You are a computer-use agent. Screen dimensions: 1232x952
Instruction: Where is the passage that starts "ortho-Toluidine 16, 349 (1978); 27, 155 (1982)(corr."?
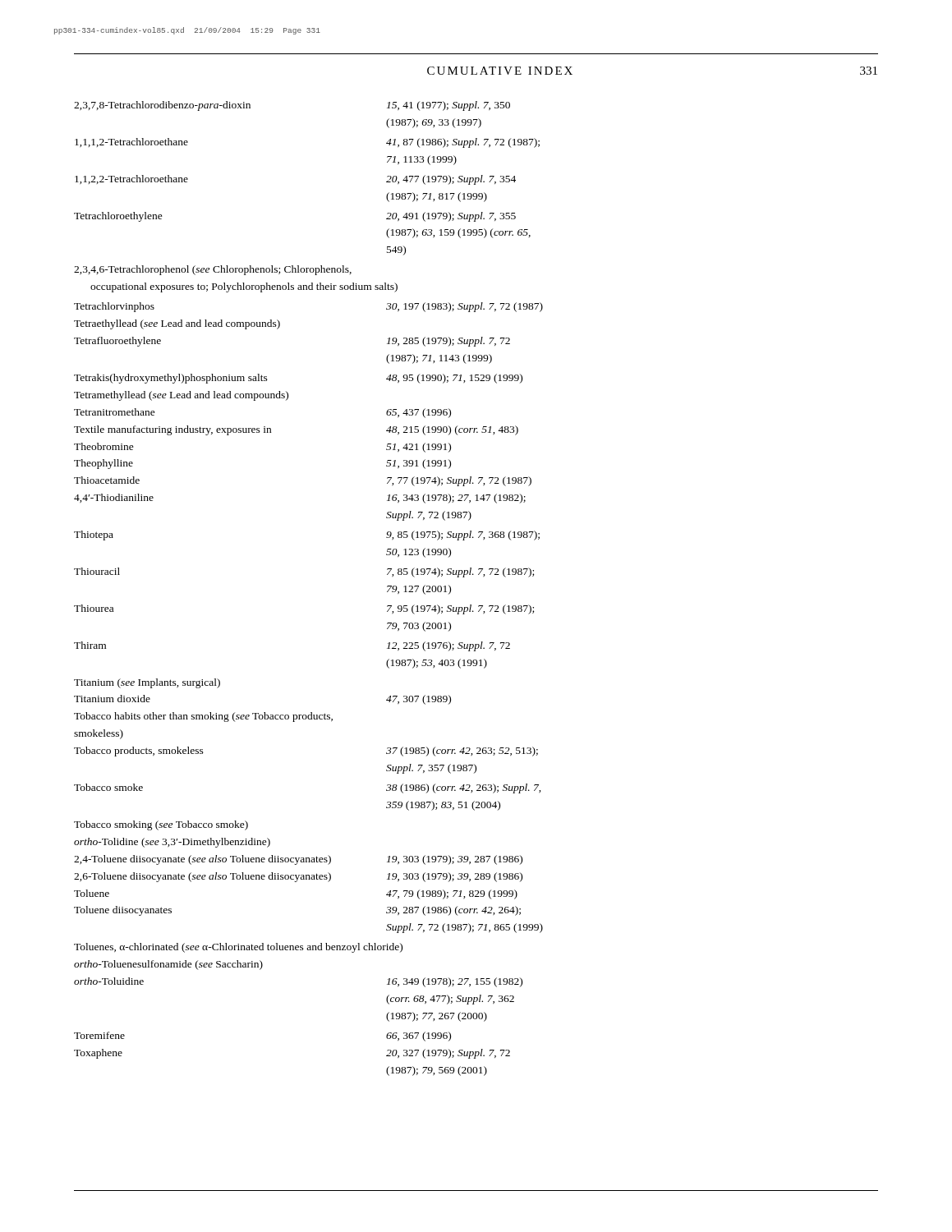click(476, 999)
